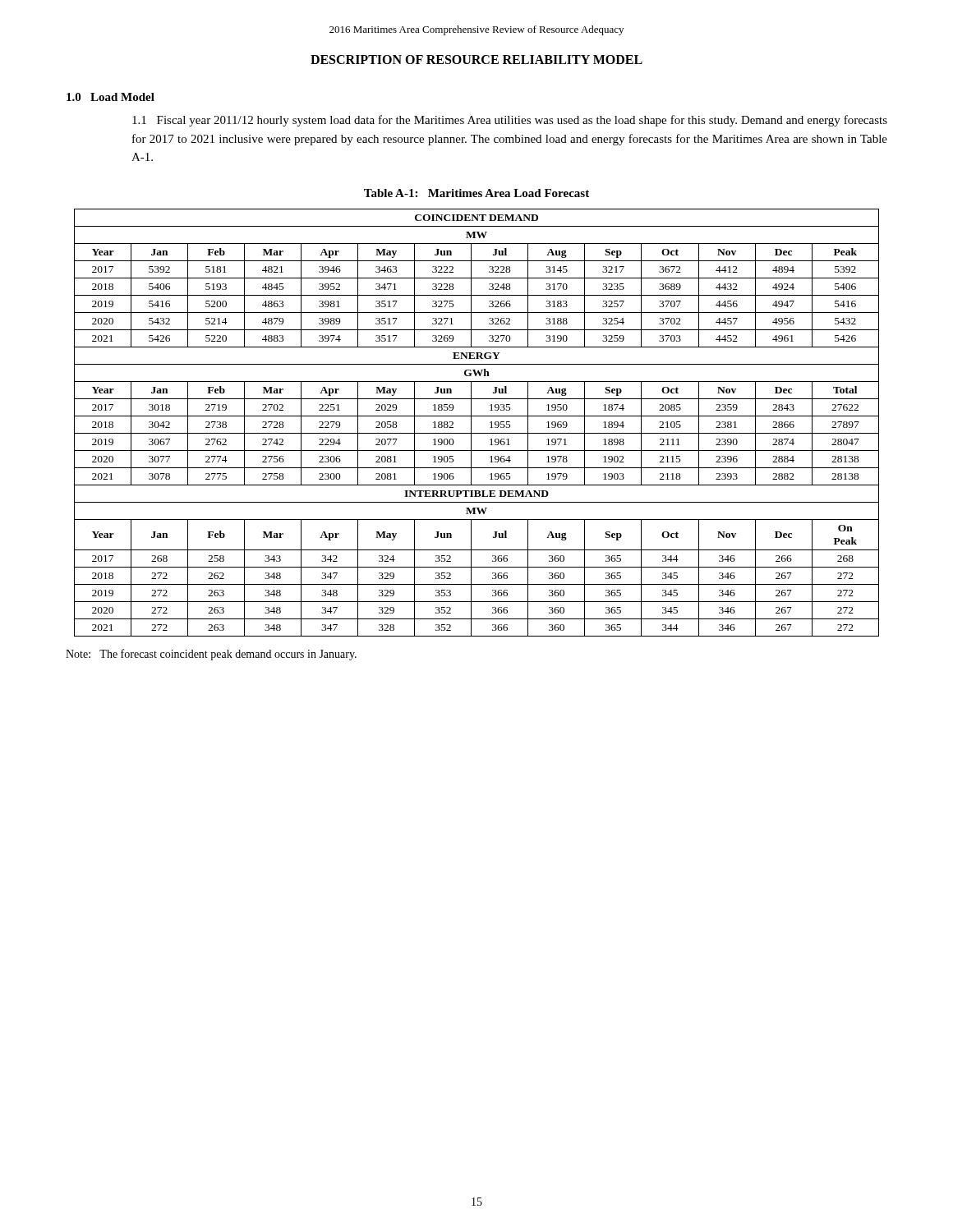
Task: Locate the section header that says "DESCRIPTION OF RESOURCE RELIABILITY"
Action: click(476, 60)
